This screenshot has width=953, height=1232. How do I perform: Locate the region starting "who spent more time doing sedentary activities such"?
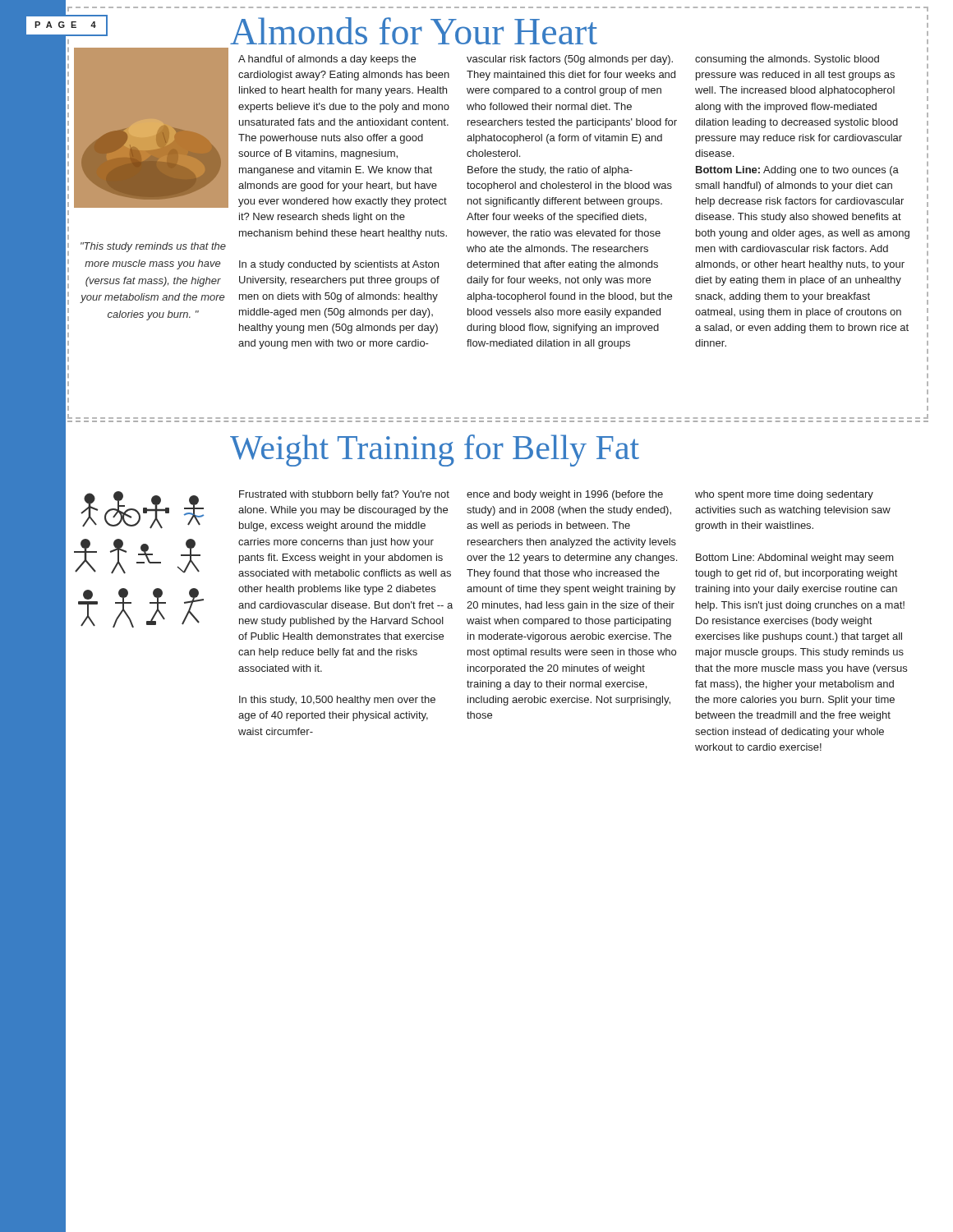click(x=801, y=620)
